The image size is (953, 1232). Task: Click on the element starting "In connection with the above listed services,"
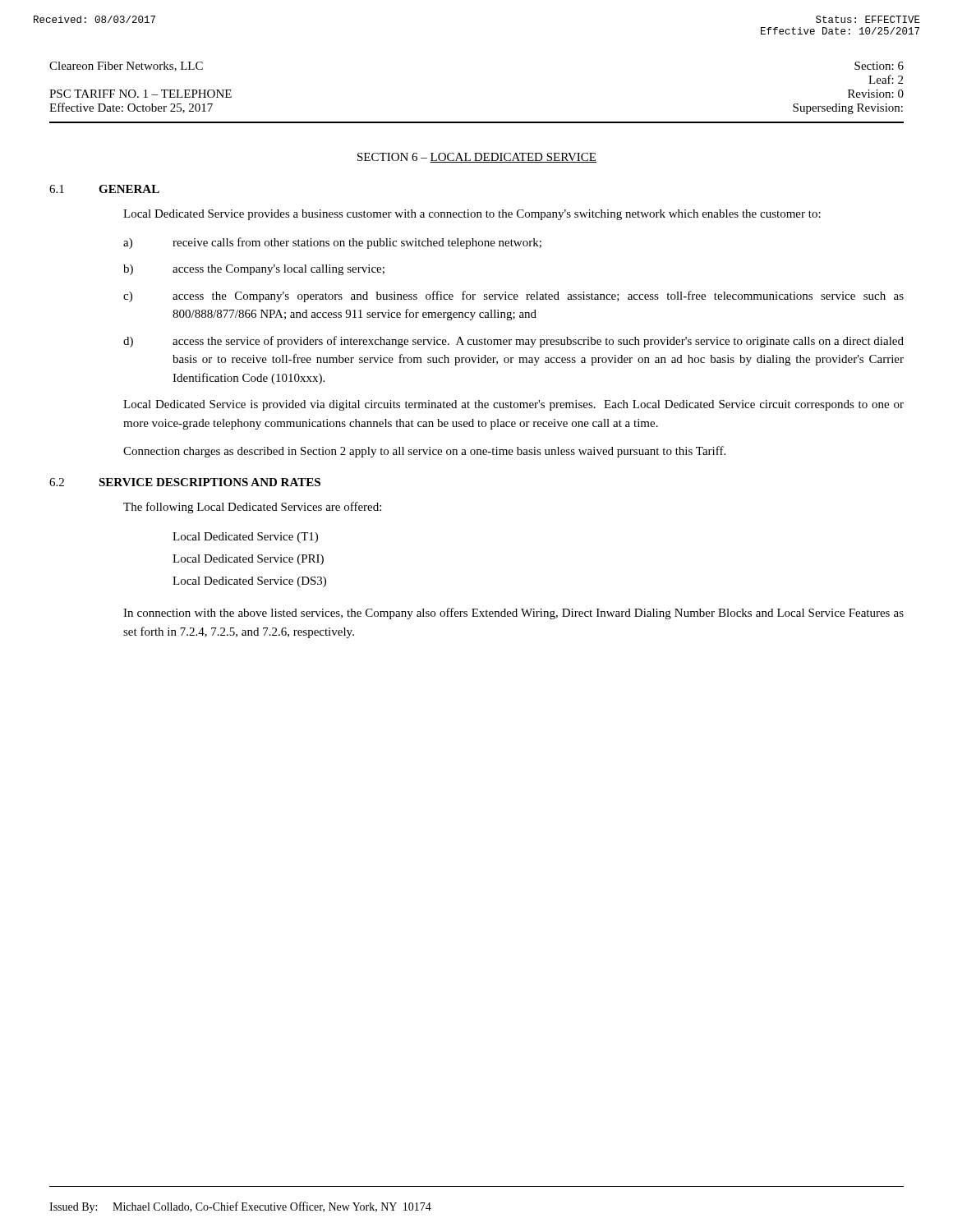[x=513, y=622]
